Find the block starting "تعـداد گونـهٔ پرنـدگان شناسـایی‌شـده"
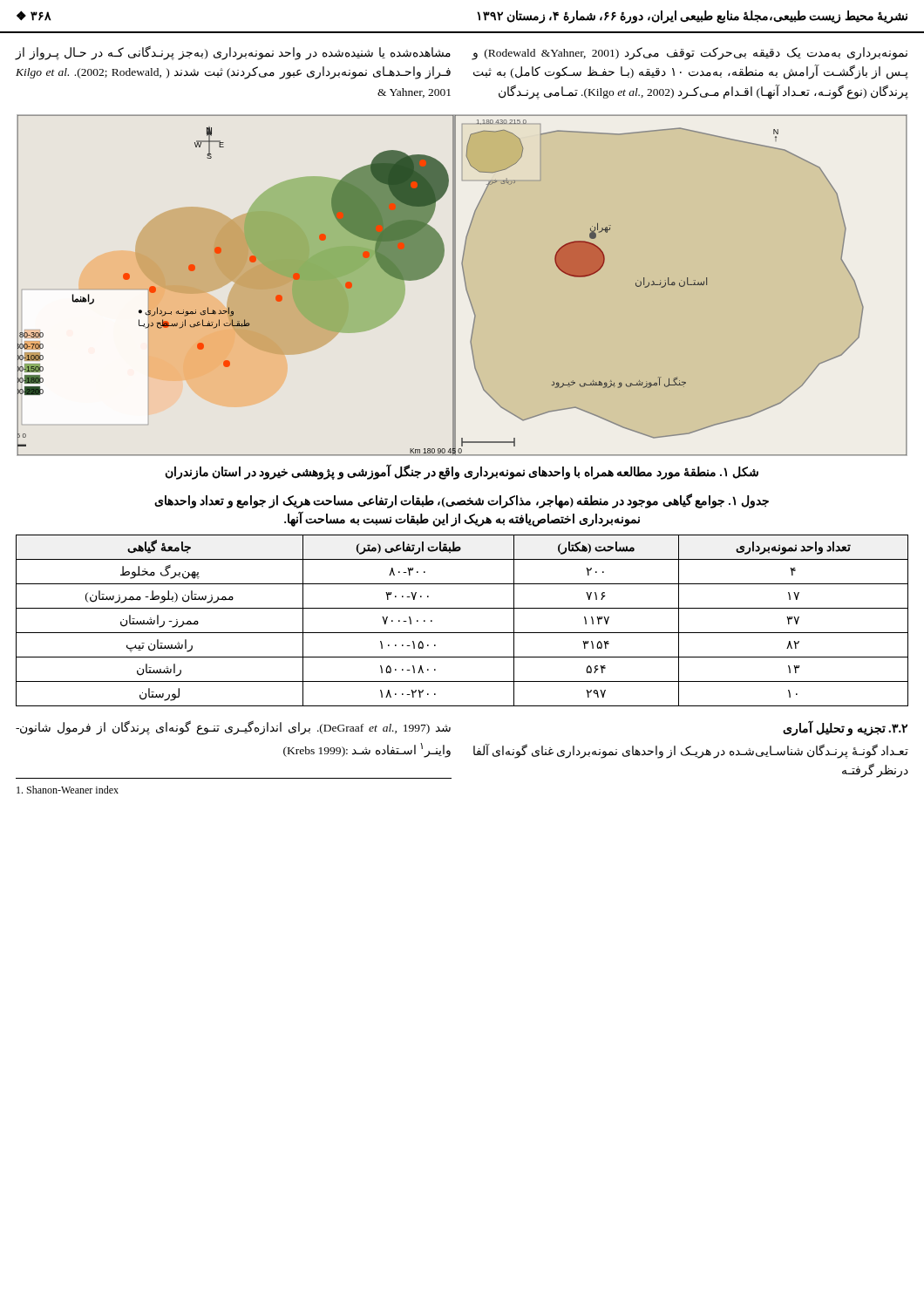The image size is (924, 1308). tap(690, 761)
